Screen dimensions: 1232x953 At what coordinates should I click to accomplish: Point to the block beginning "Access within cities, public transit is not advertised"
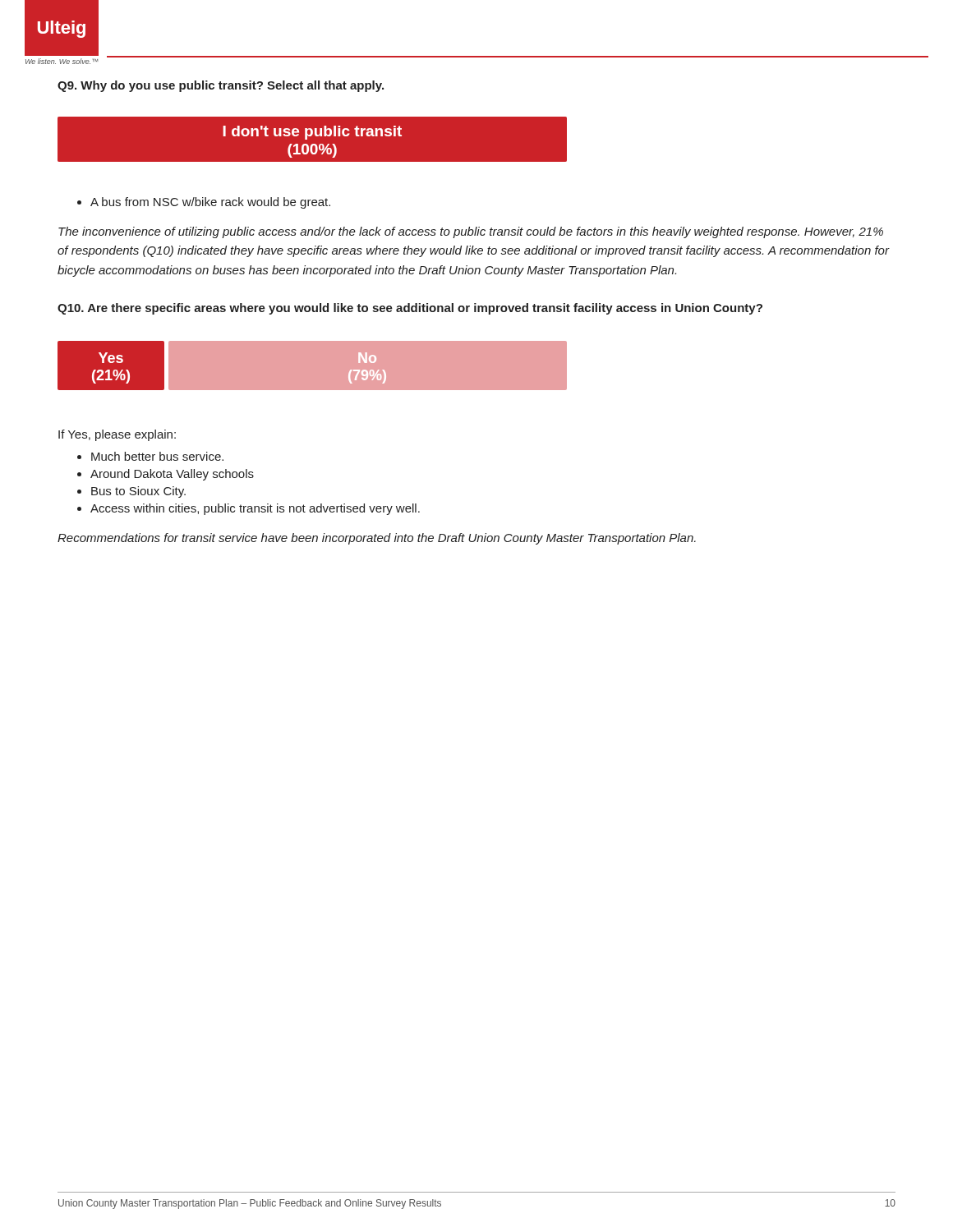tap(255, 508)
